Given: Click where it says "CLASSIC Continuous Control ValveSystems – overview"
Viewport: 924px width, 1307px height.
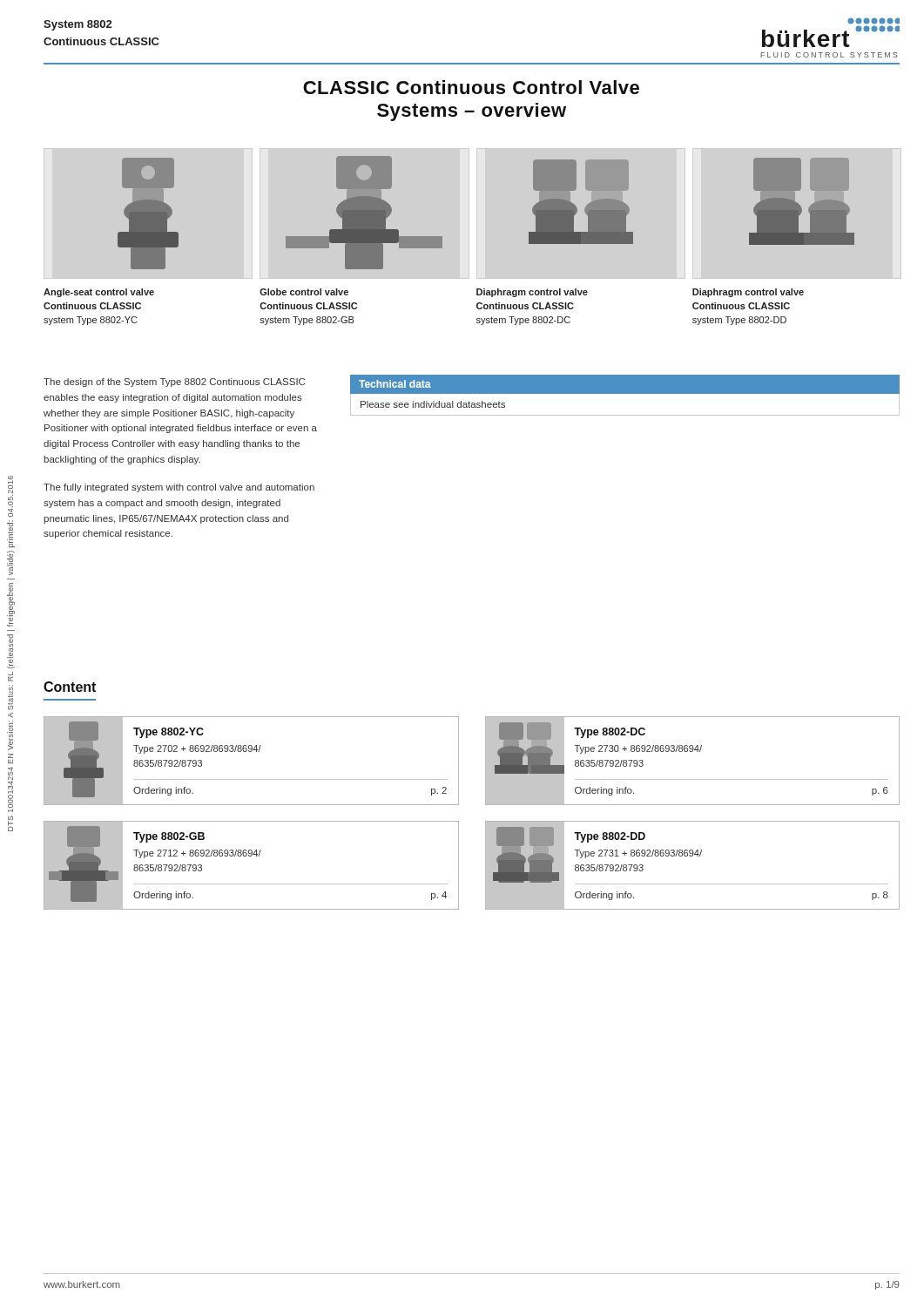Looking at the screenshot, I should tap(472, 99).
